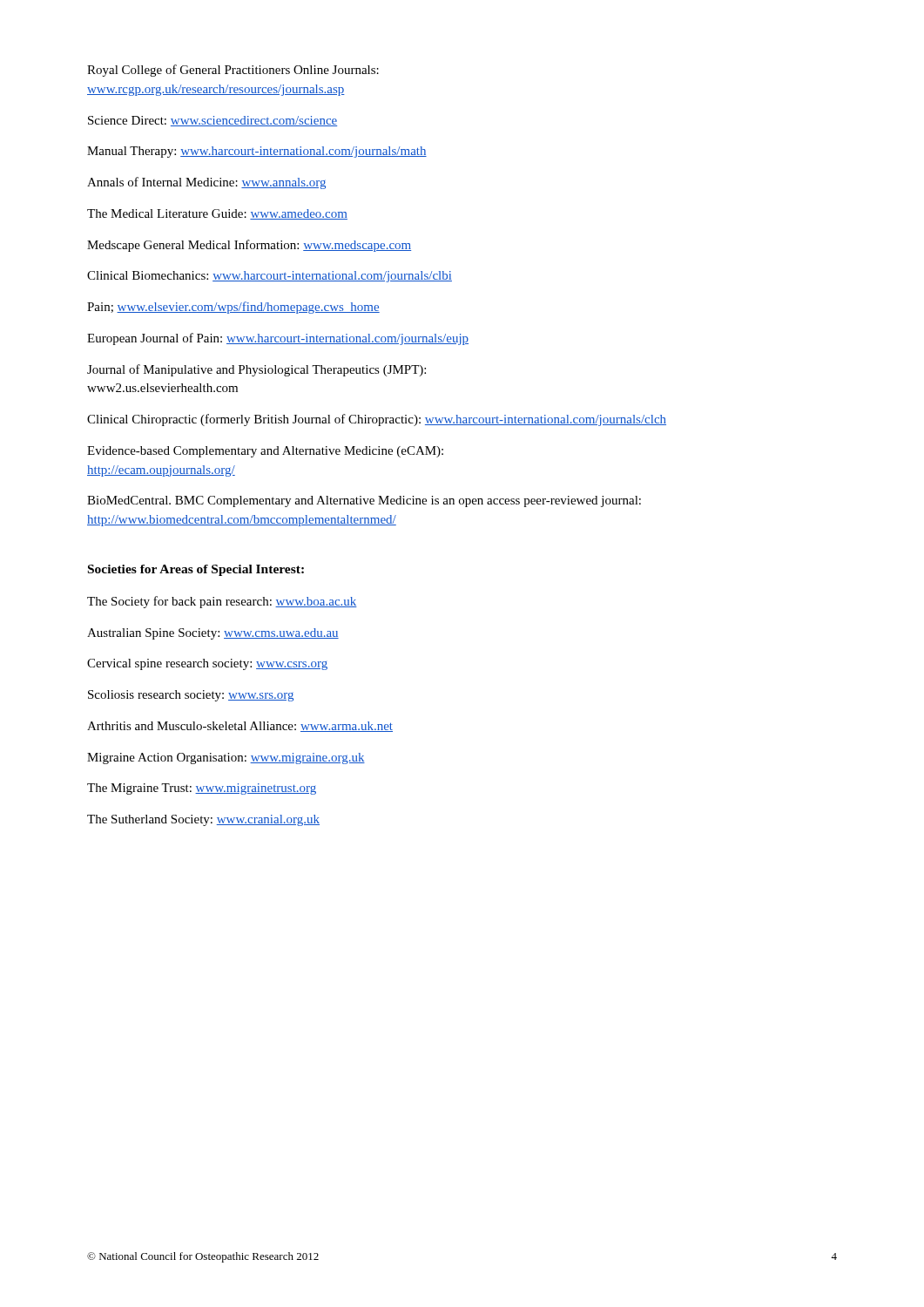The height and width of the screenshot is (1307, 924).
Task: Find the element starting "The Society for back pain research: www.boa.ac.uk"
Action: (222, 601)
